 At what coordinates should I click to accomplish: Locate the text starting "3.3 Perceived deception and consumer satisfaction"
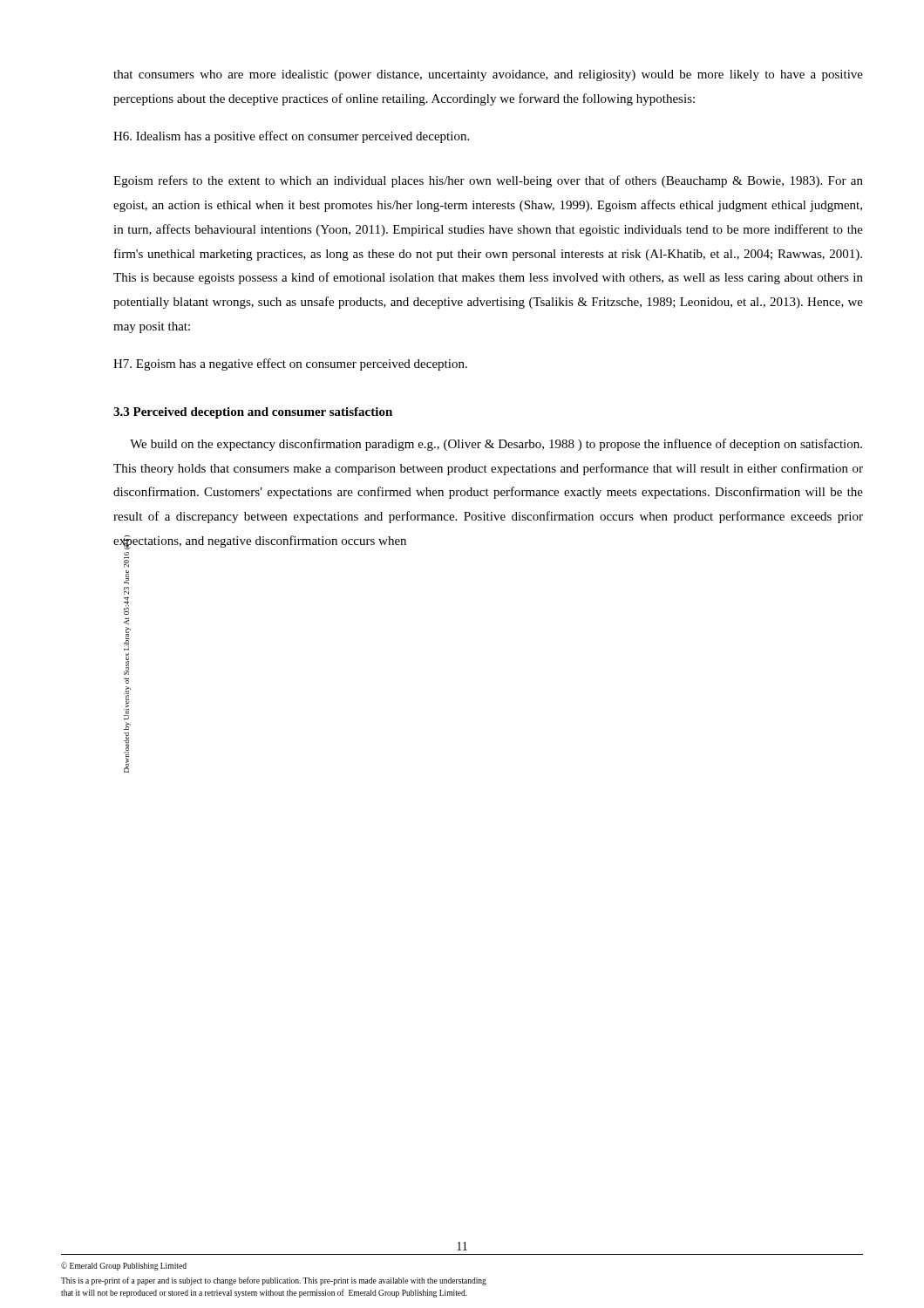(253, 412)
